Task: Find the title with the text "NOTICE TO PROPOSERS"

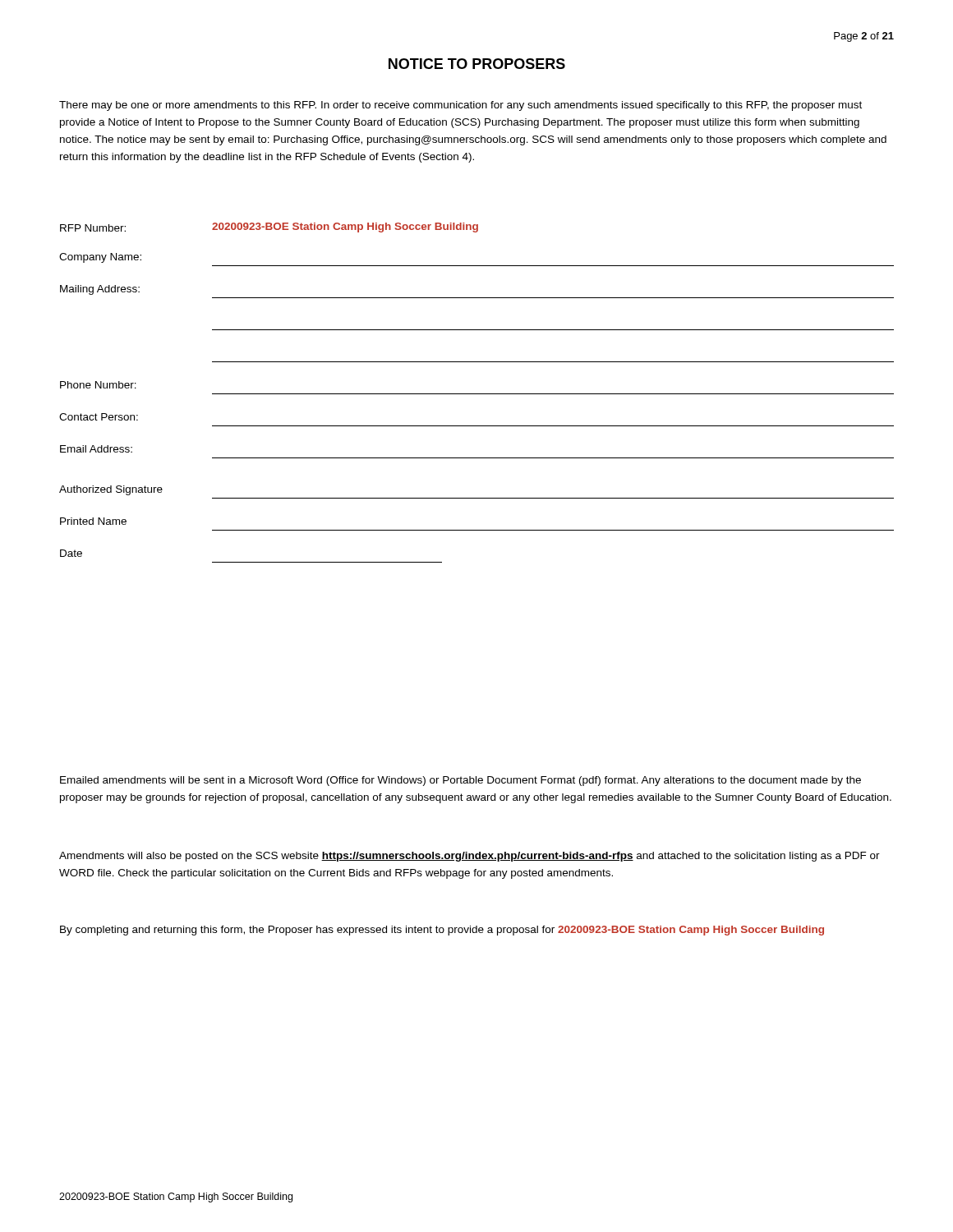Action: pyautogui.click(x=476, y=64)
